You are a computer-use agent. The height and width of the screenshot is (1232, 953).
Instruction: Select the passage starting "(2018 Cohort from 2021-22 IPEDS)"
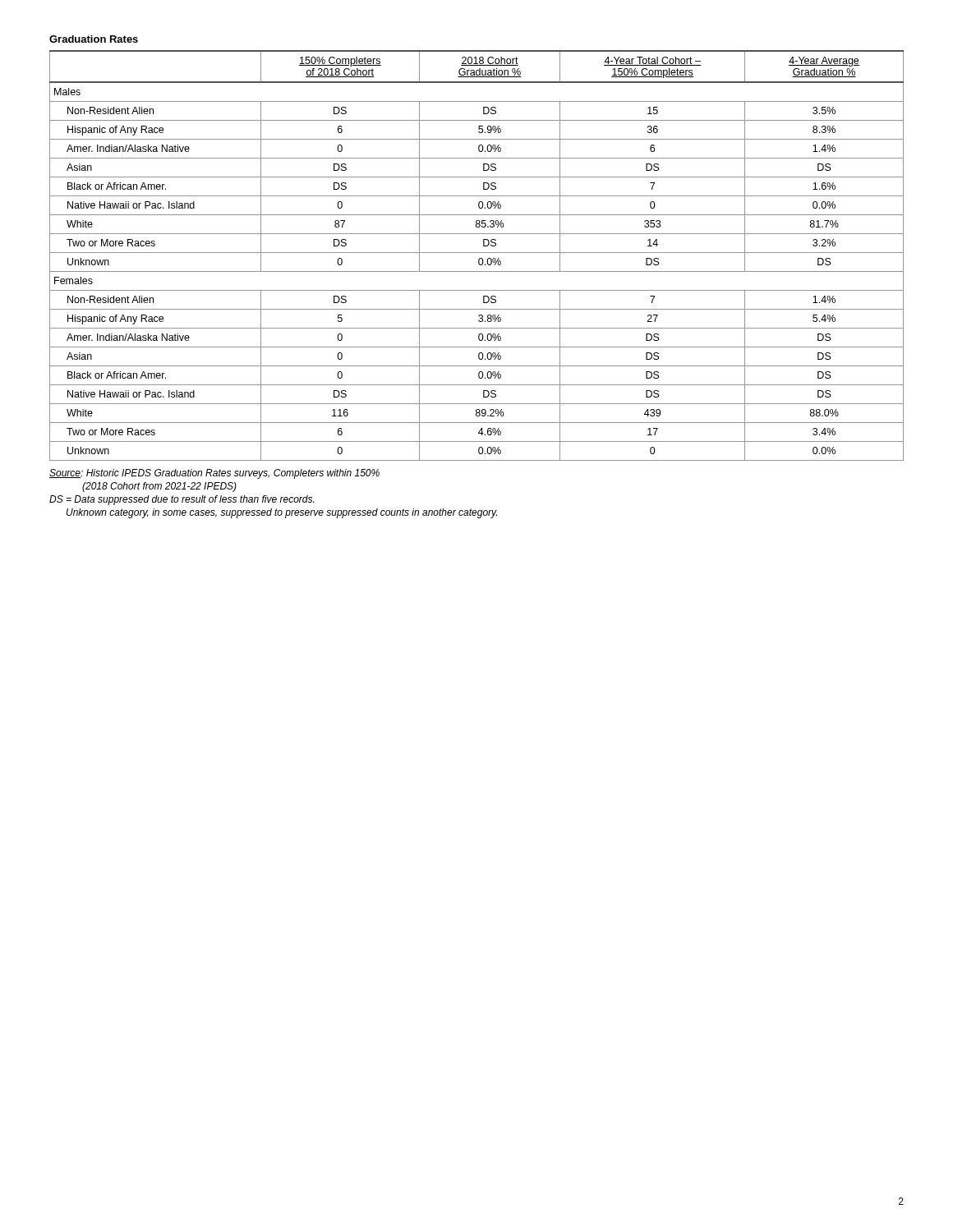click(159, 486)
